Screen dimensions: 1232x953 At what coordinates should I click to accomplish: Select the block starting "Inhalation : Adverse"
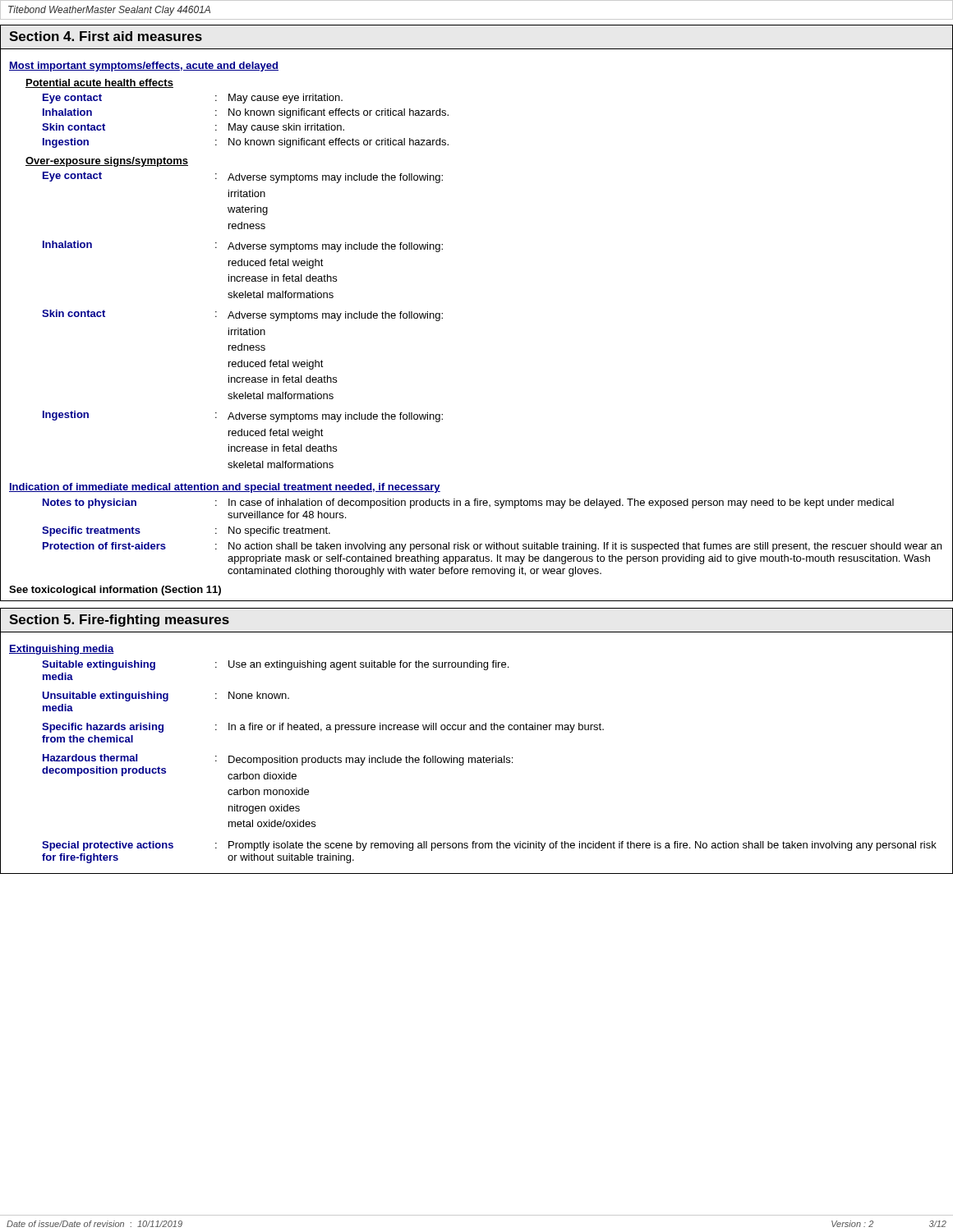coord(243,246)
